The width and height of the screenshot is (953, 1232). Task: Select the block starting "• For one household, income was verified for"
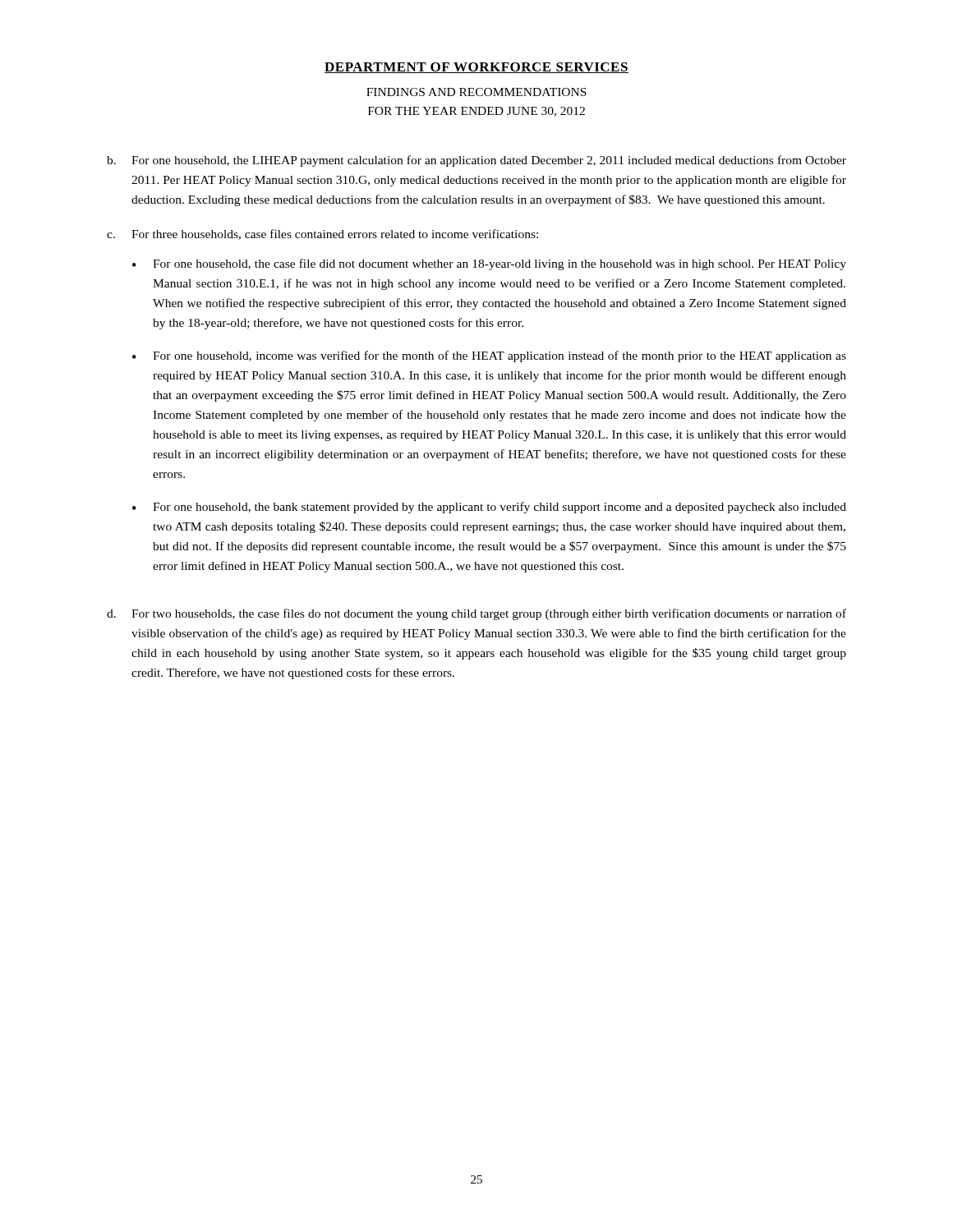click(489, 415)
